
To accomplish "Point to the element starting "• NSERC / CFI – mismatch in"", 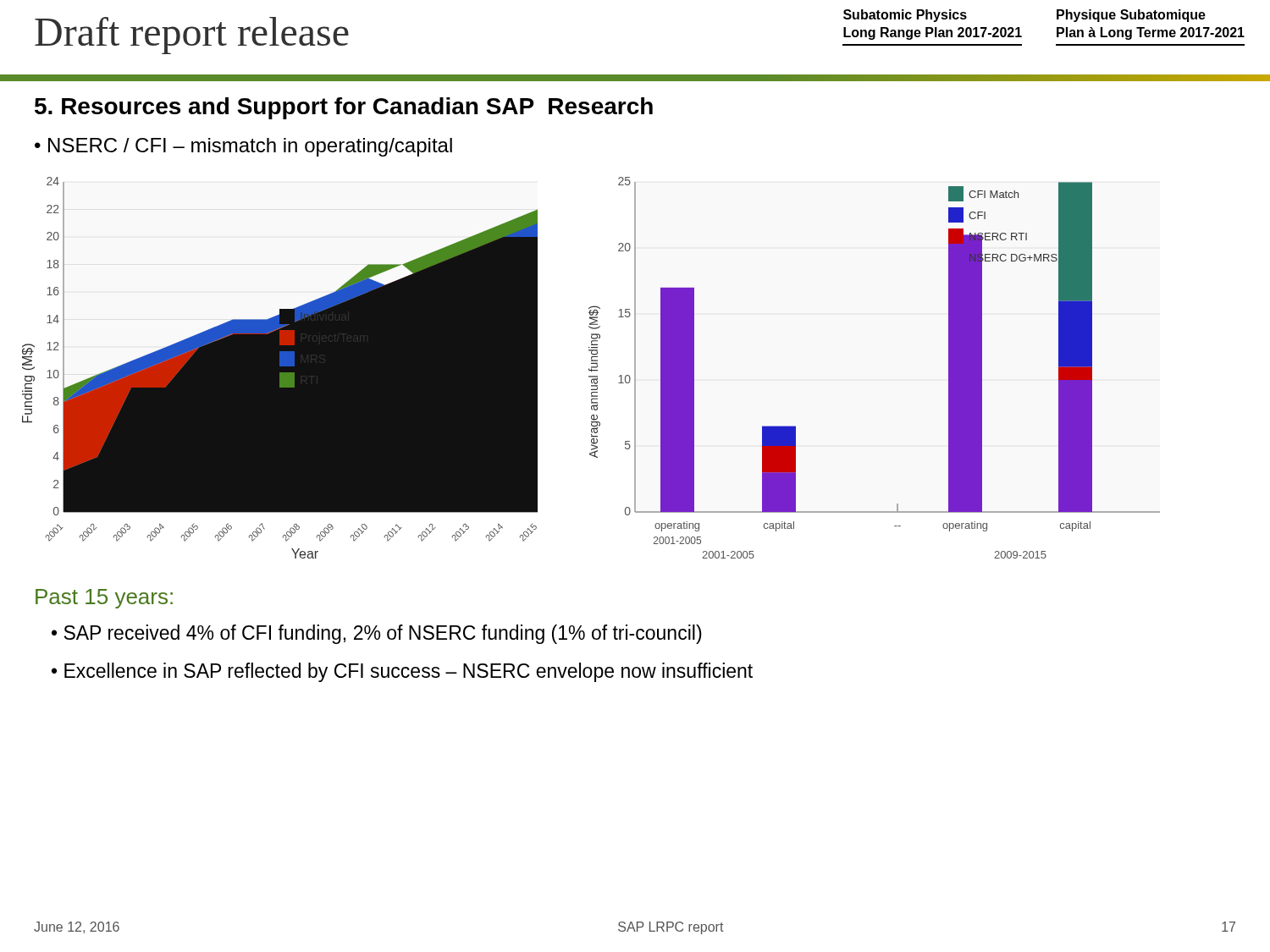I will (x=244, y=145).
